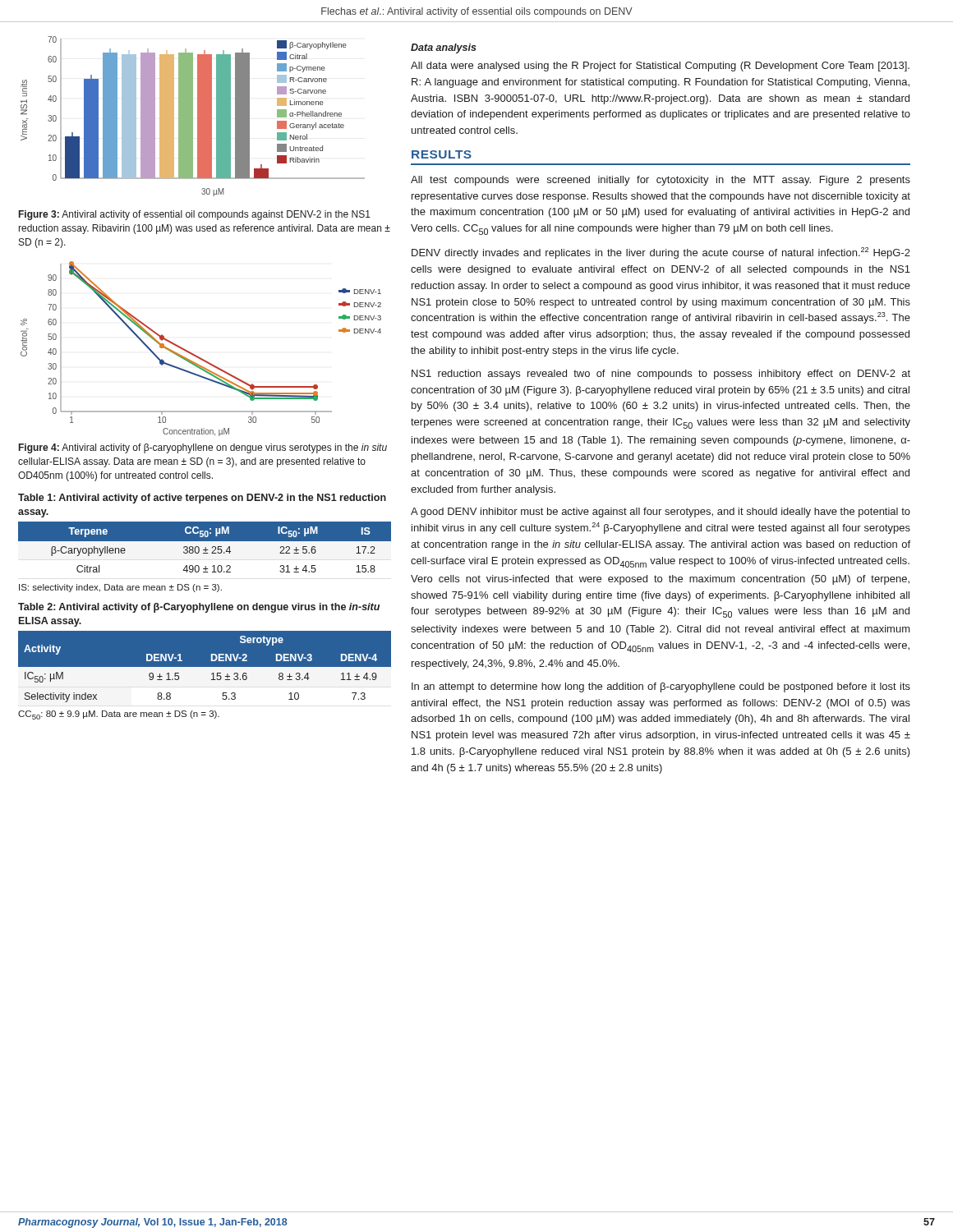953x1232 pixels.
Task: Select the line chart
Action: 205,348
